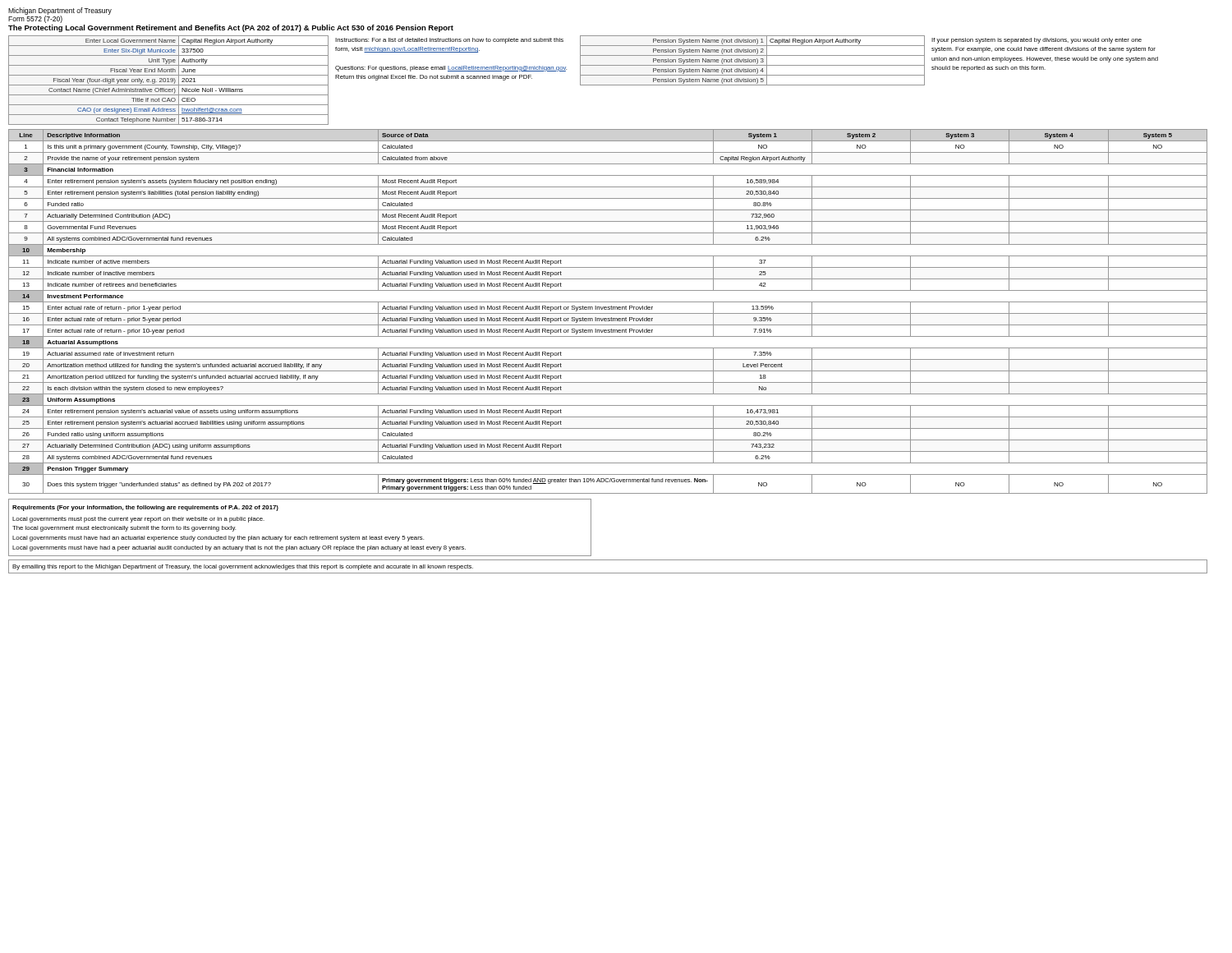Screen dimensions: 953x1232
Task: Locate the table with the text "Most Recent Audit Report"
Action: tap(608, 311)
